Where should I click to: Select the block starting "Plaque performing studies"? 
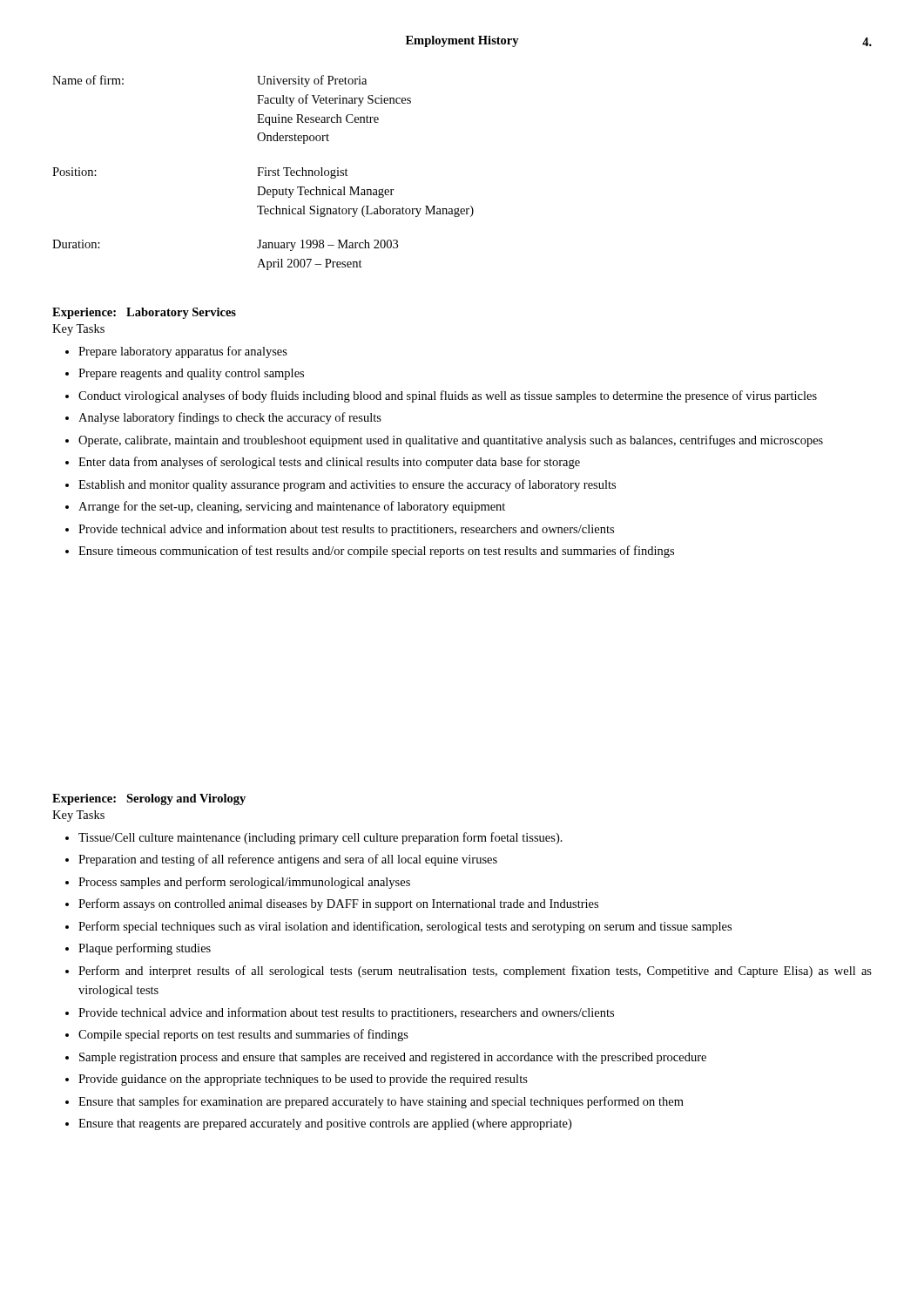[x=145, y=948]
